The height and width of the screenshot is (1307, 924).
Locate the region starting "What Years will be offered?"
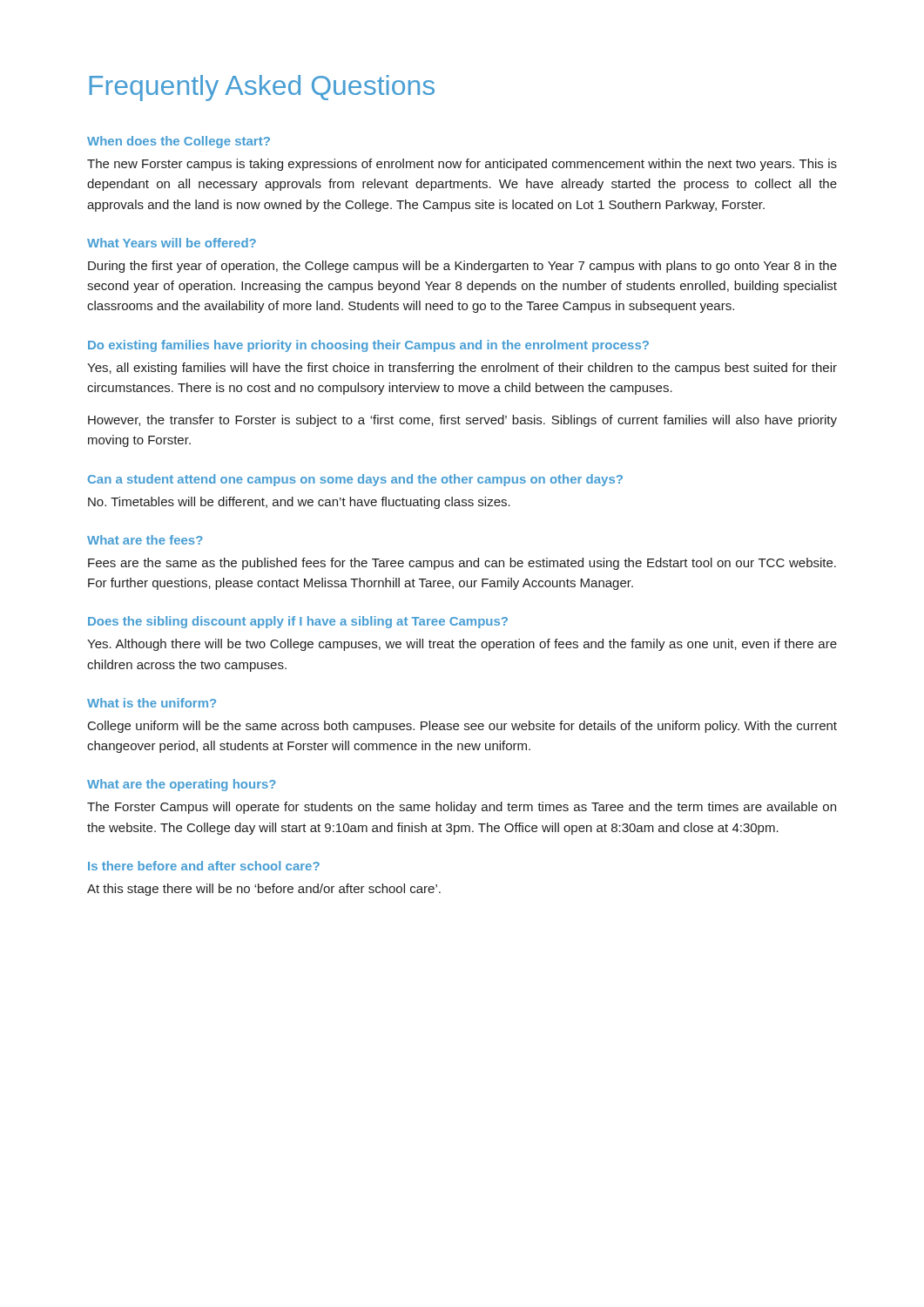[x=172, y=243]
